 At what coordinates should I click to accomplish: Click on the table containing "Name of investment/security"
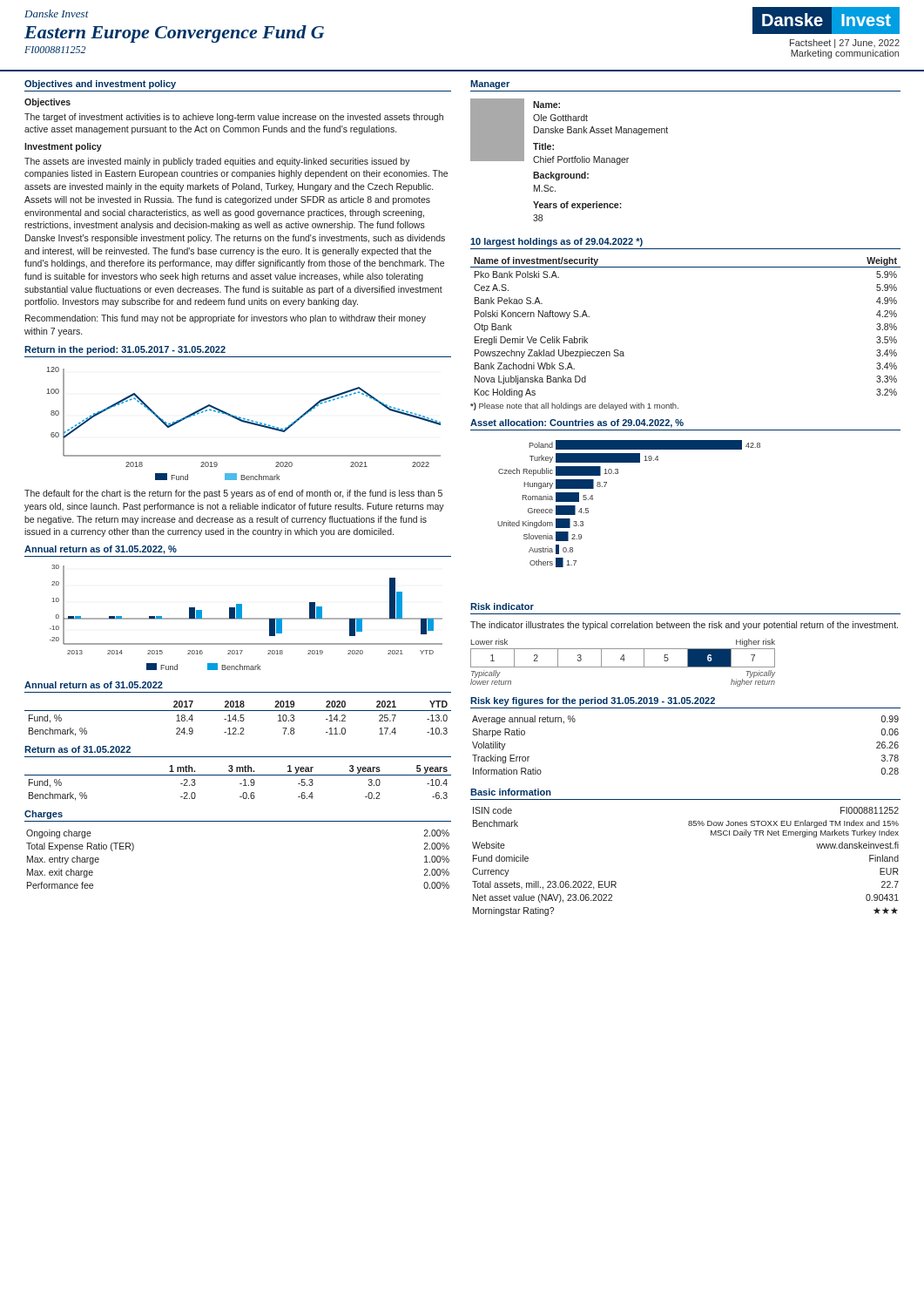tap(685, 326)
